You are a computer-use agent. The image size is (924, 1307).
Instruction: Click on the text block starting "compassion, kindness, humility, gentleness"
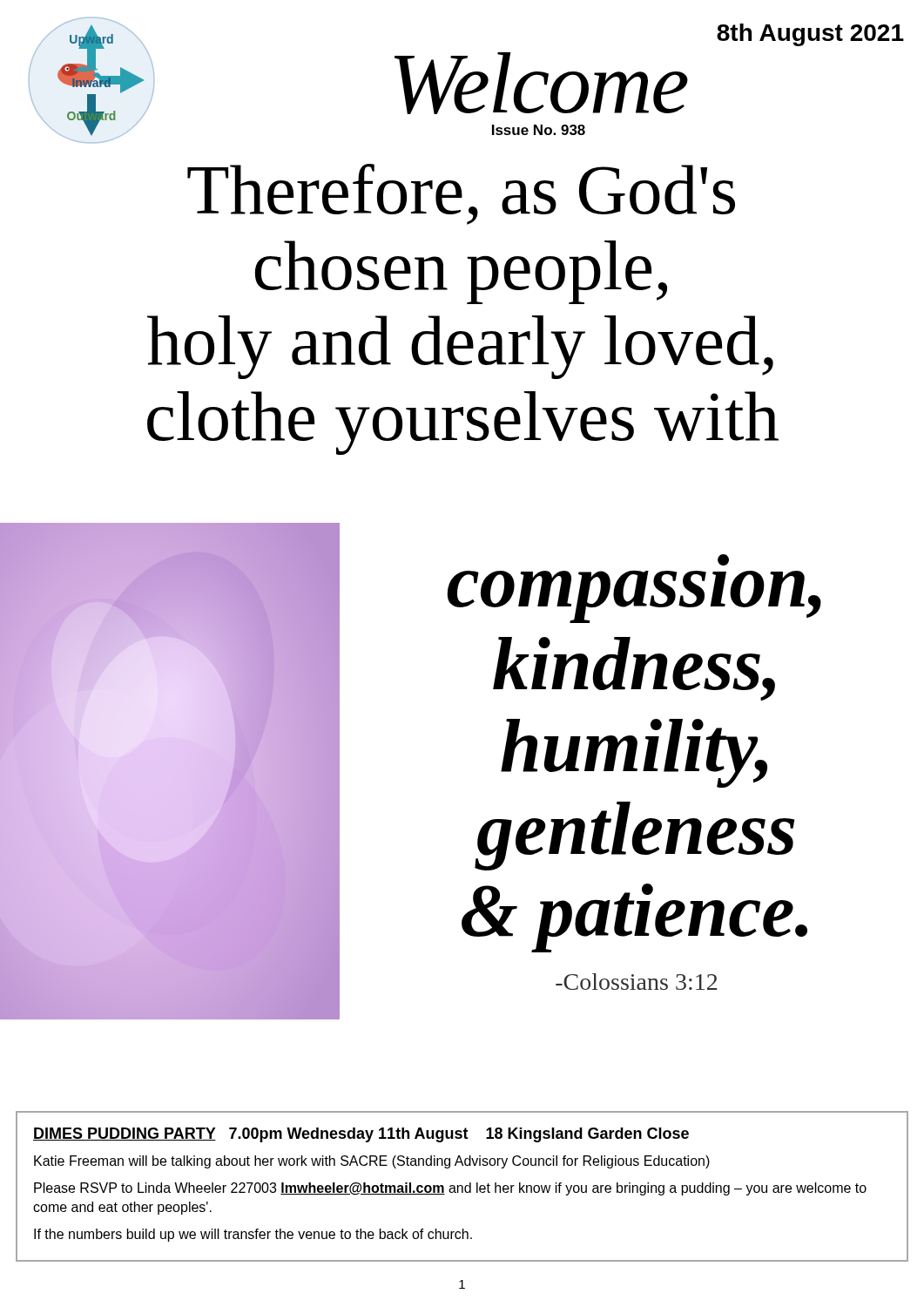[637, 768]
